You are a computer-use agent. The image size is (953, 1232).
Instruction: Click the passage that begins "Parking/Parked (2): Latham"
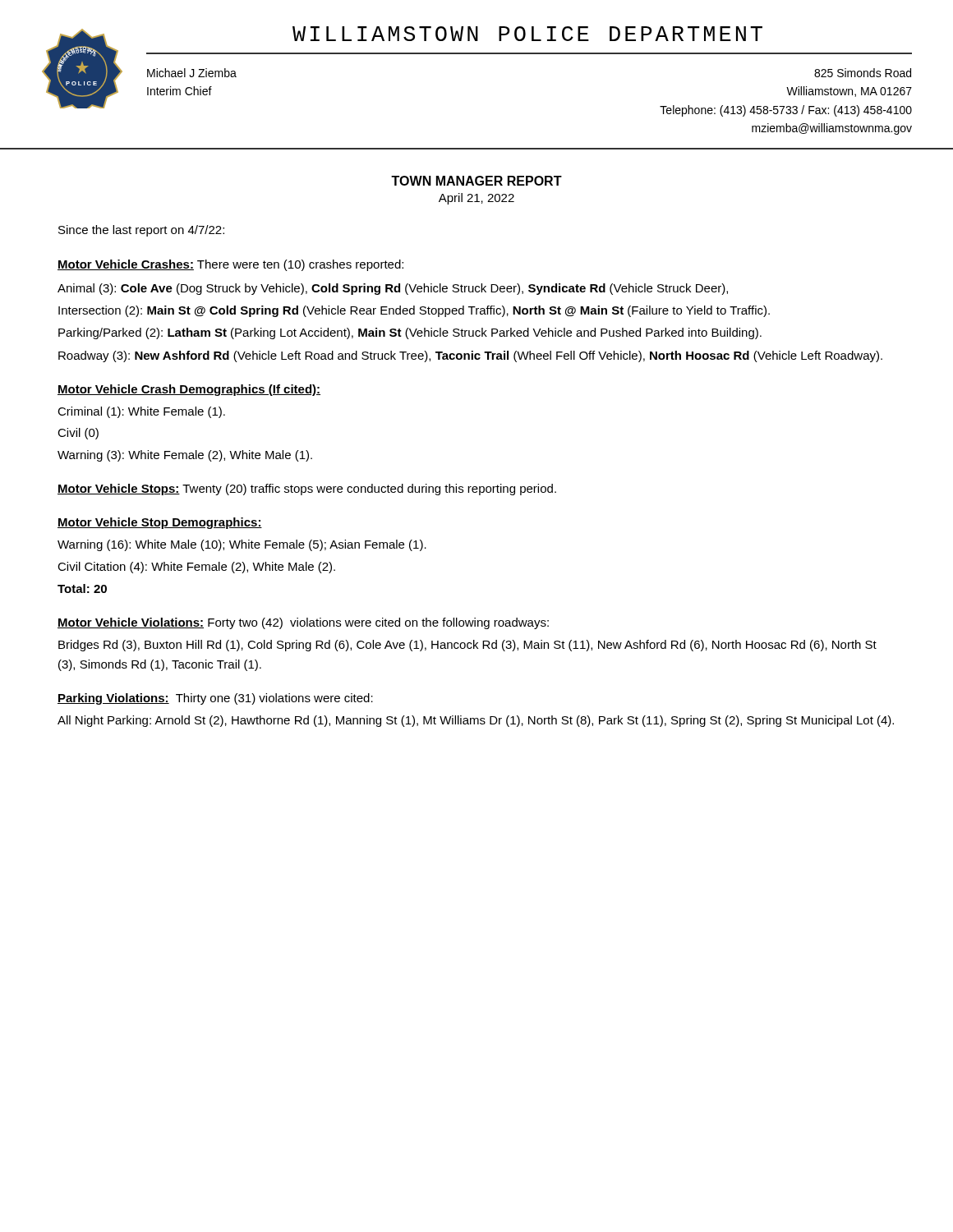[410, 332]
